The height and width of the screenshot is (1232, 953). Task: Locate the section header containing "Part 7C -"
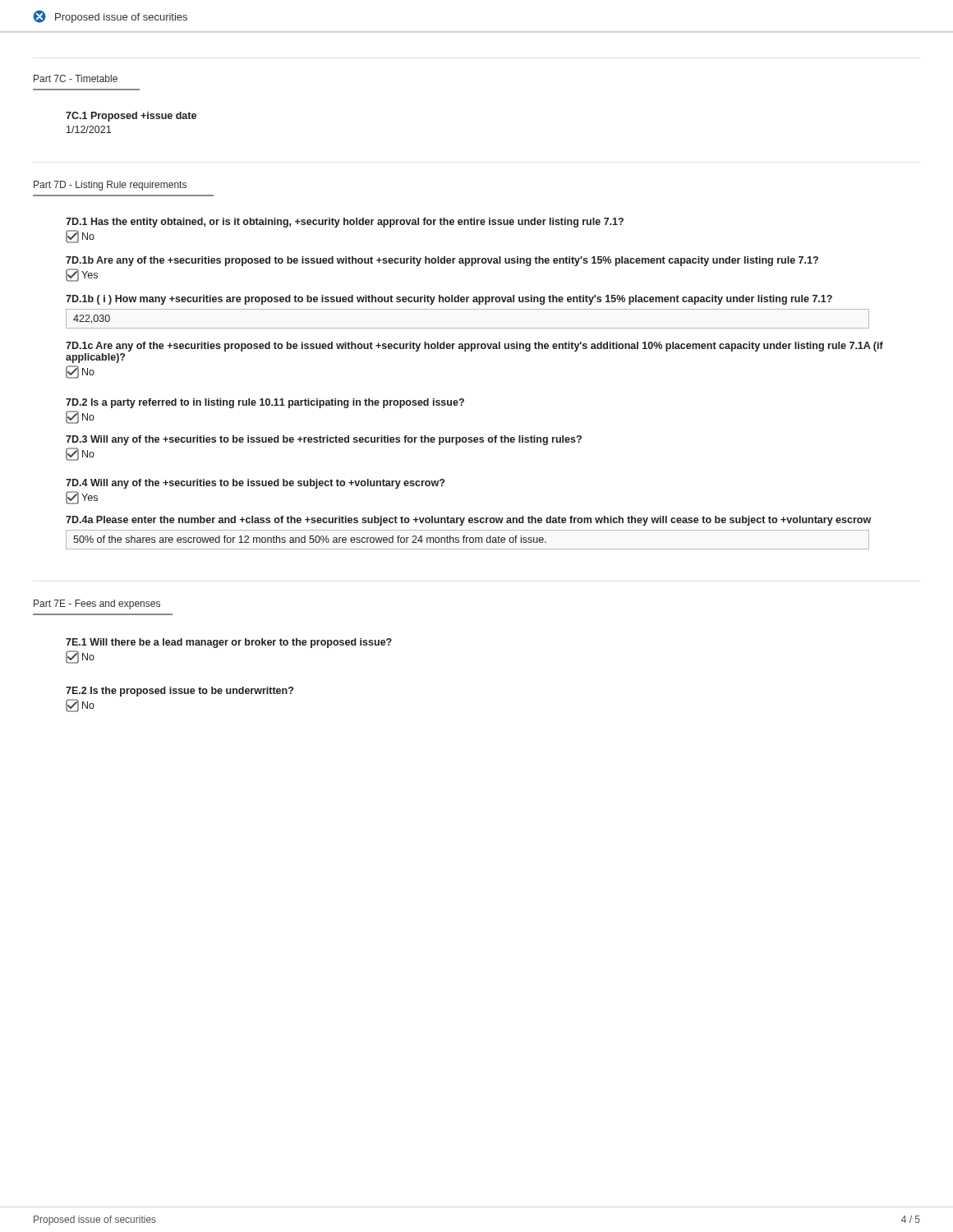pyautogui.click(x=75, y=79)
